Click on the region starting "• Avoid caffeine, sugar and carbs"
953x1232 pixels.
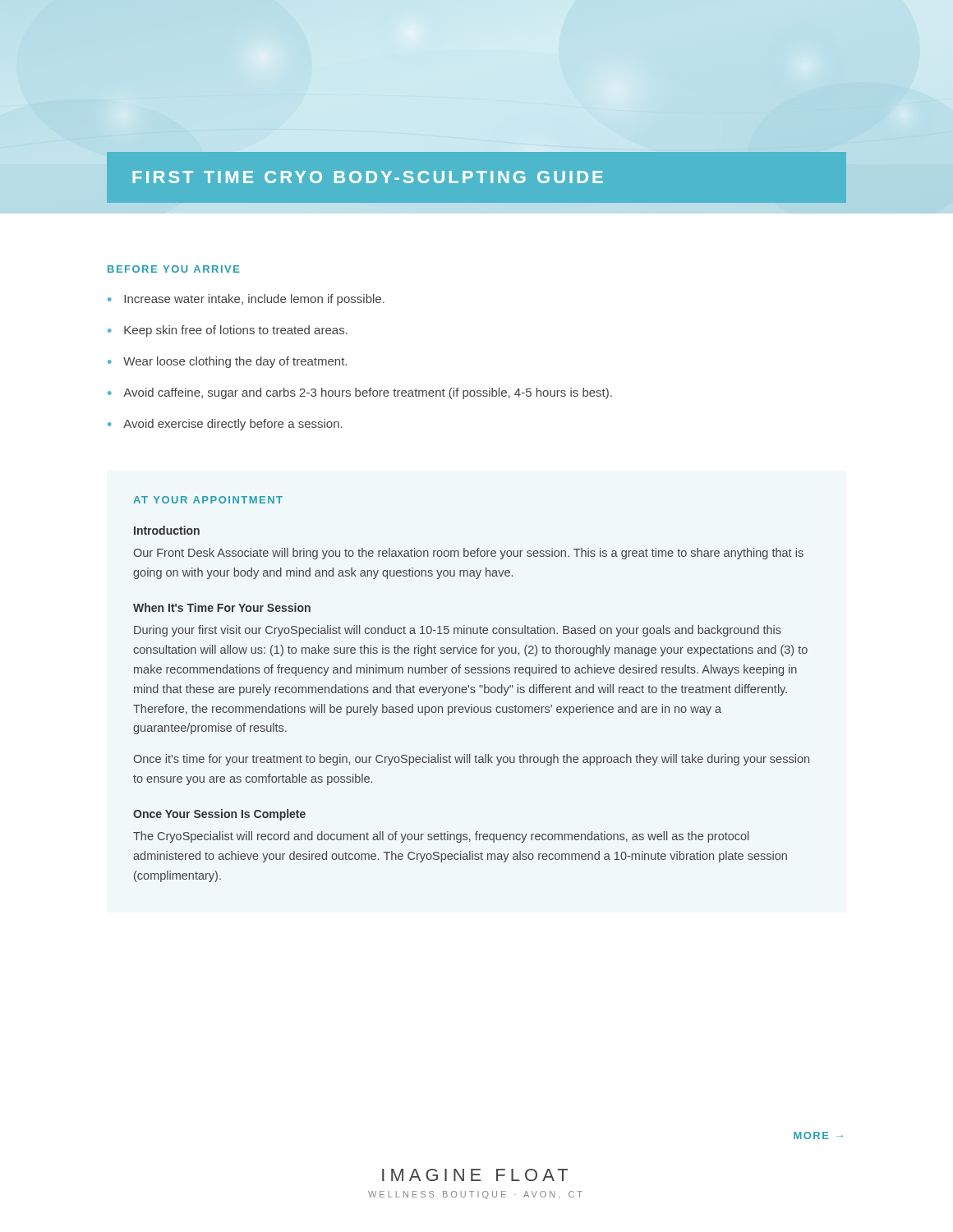coord(360,394)
